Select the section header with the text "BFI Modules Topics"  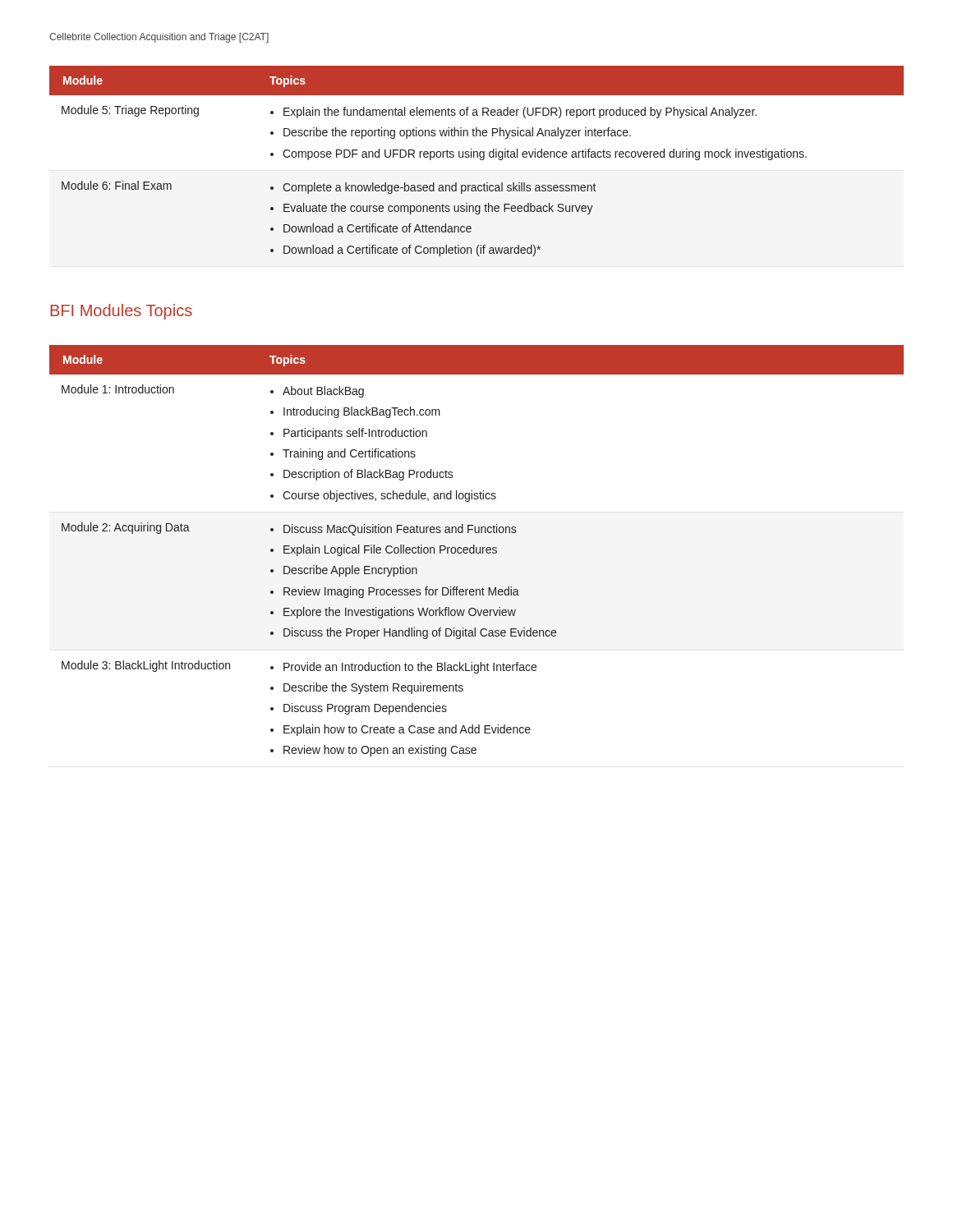point(121,311)
